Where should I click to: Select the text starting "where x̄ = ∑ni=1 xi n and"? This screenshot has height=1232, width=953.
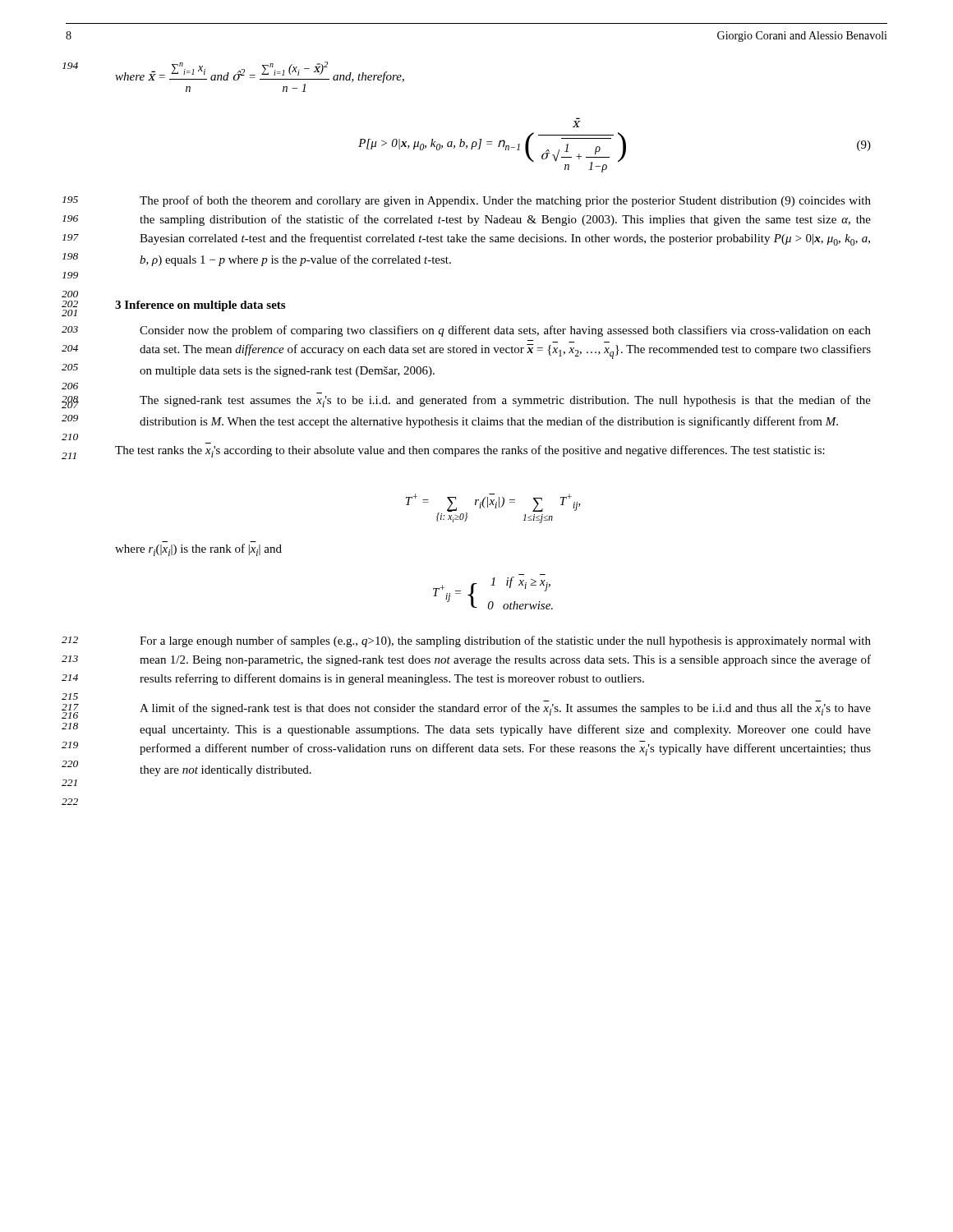(x=260, y=78)
